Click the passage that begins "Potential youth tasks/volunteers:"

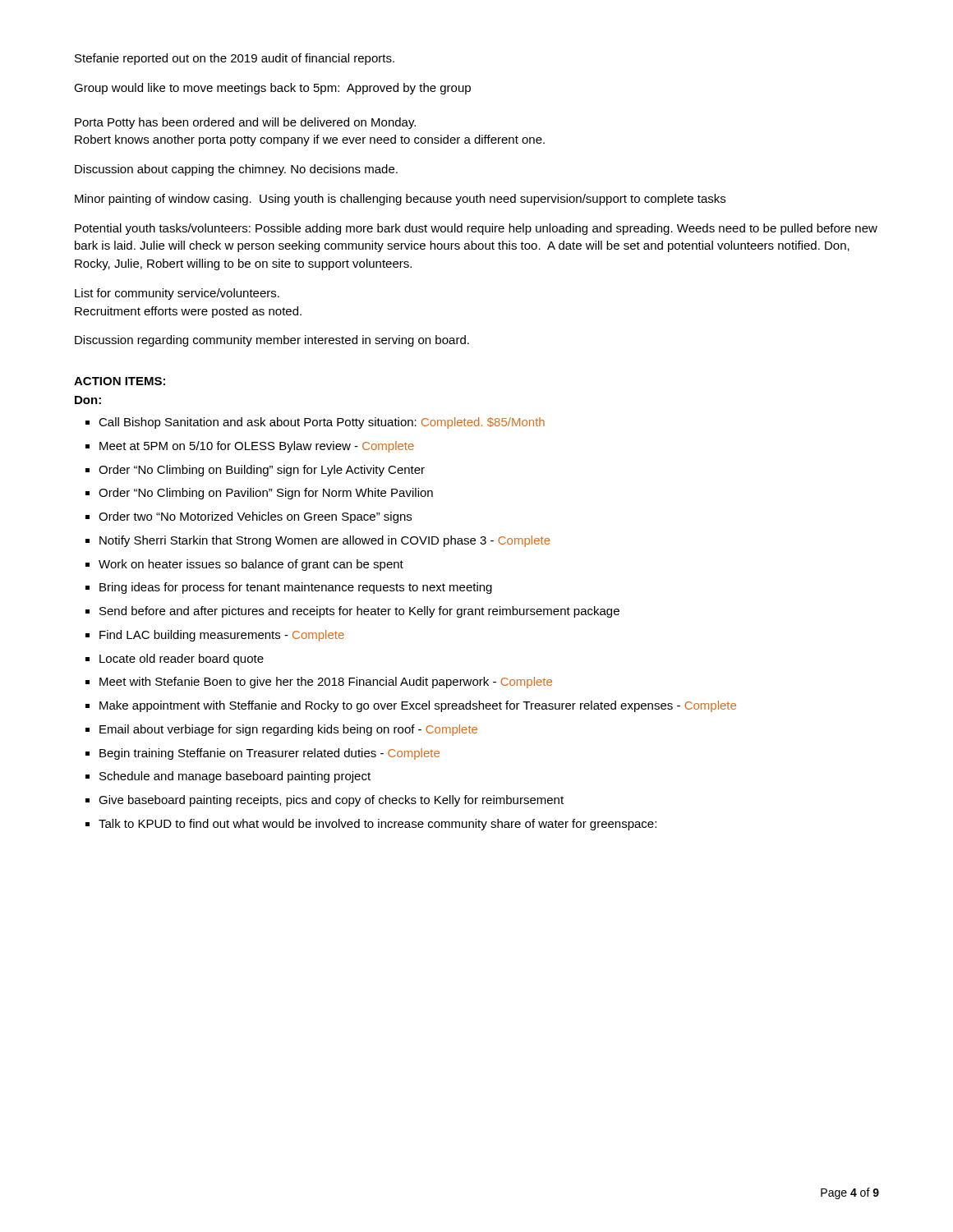476,245
